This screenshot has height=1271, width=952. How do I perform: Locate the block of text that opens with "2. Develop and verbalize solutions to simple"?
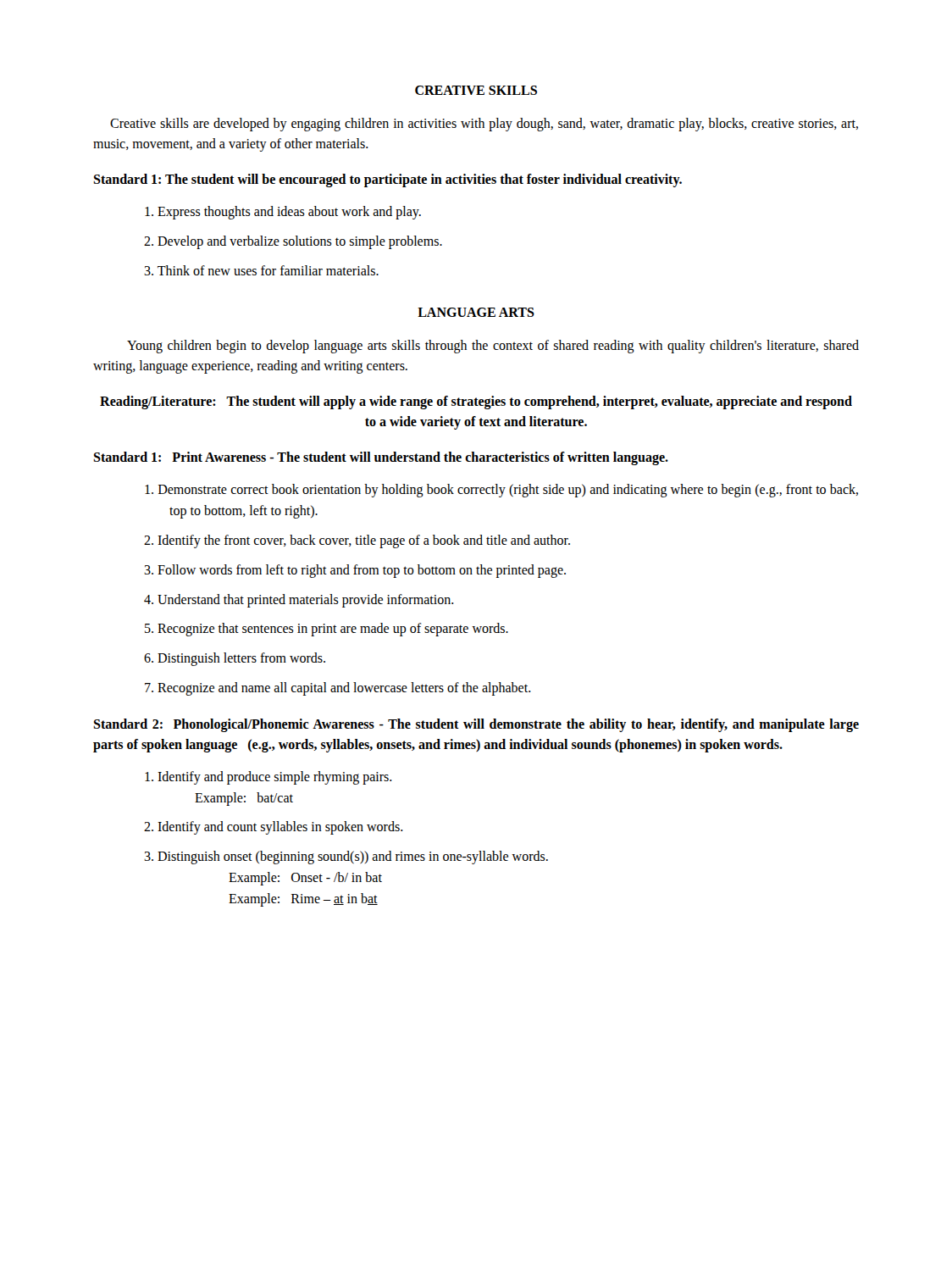[x=293, y=241]
